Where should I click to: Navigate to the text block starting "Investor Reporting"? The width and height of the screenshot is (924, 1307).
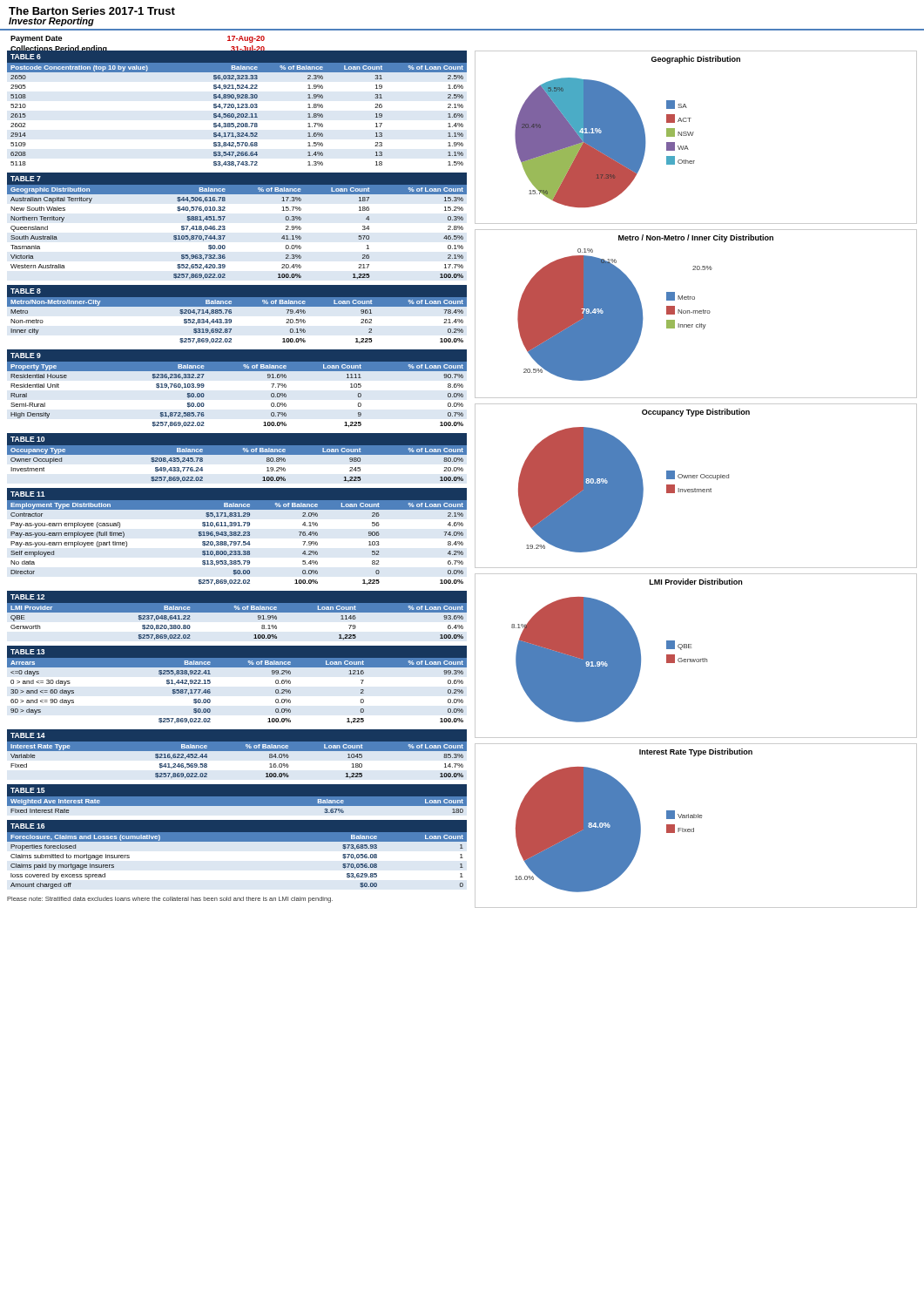pyautogui.click(x=462, y=21)
